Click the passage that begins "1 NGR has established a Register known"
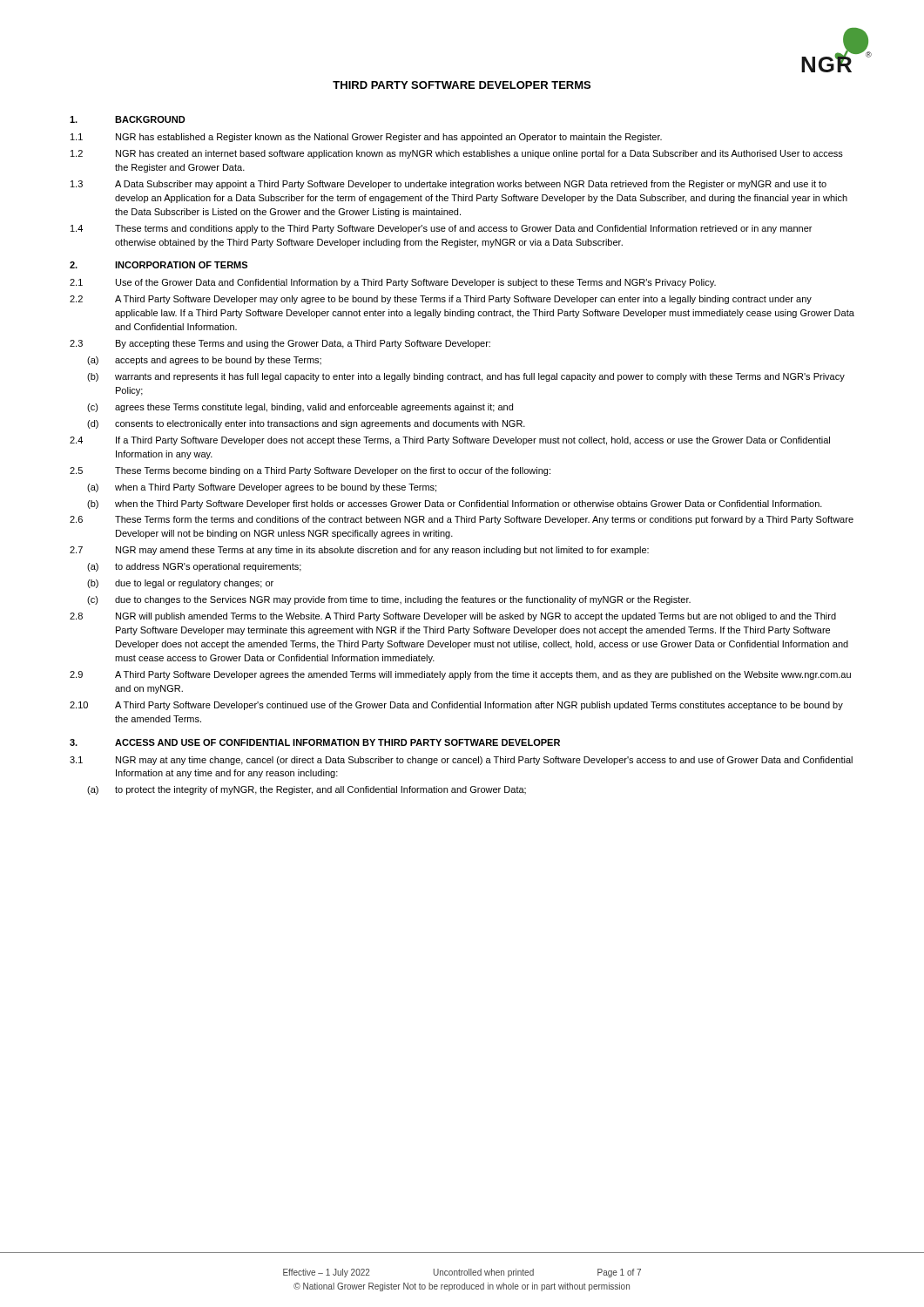Screen dimensions: 1307x924 tap(462, 138)
